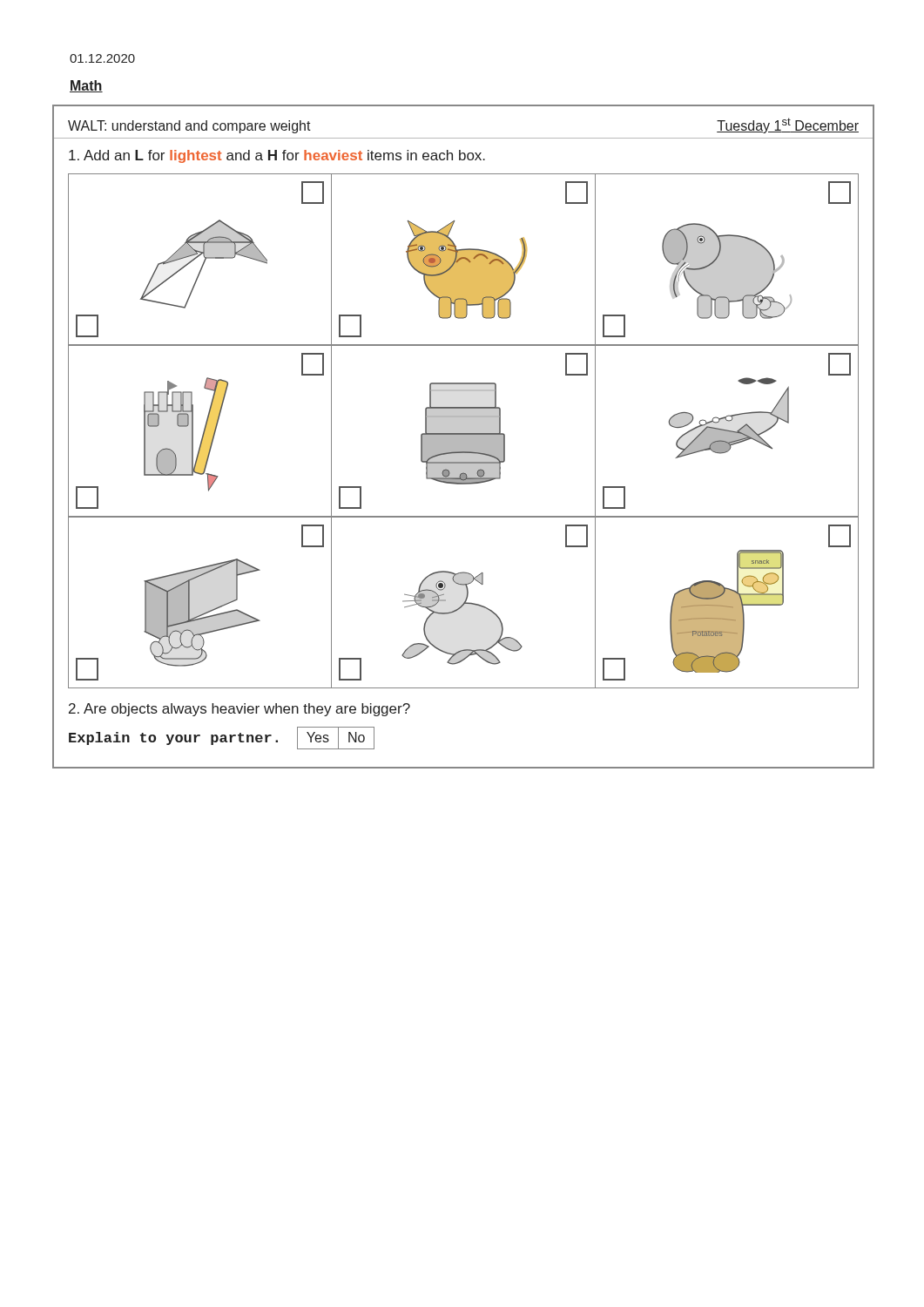The height and width of the screenshot is (1307, 924).
Task: Click on the illustration
Action: 463,431
